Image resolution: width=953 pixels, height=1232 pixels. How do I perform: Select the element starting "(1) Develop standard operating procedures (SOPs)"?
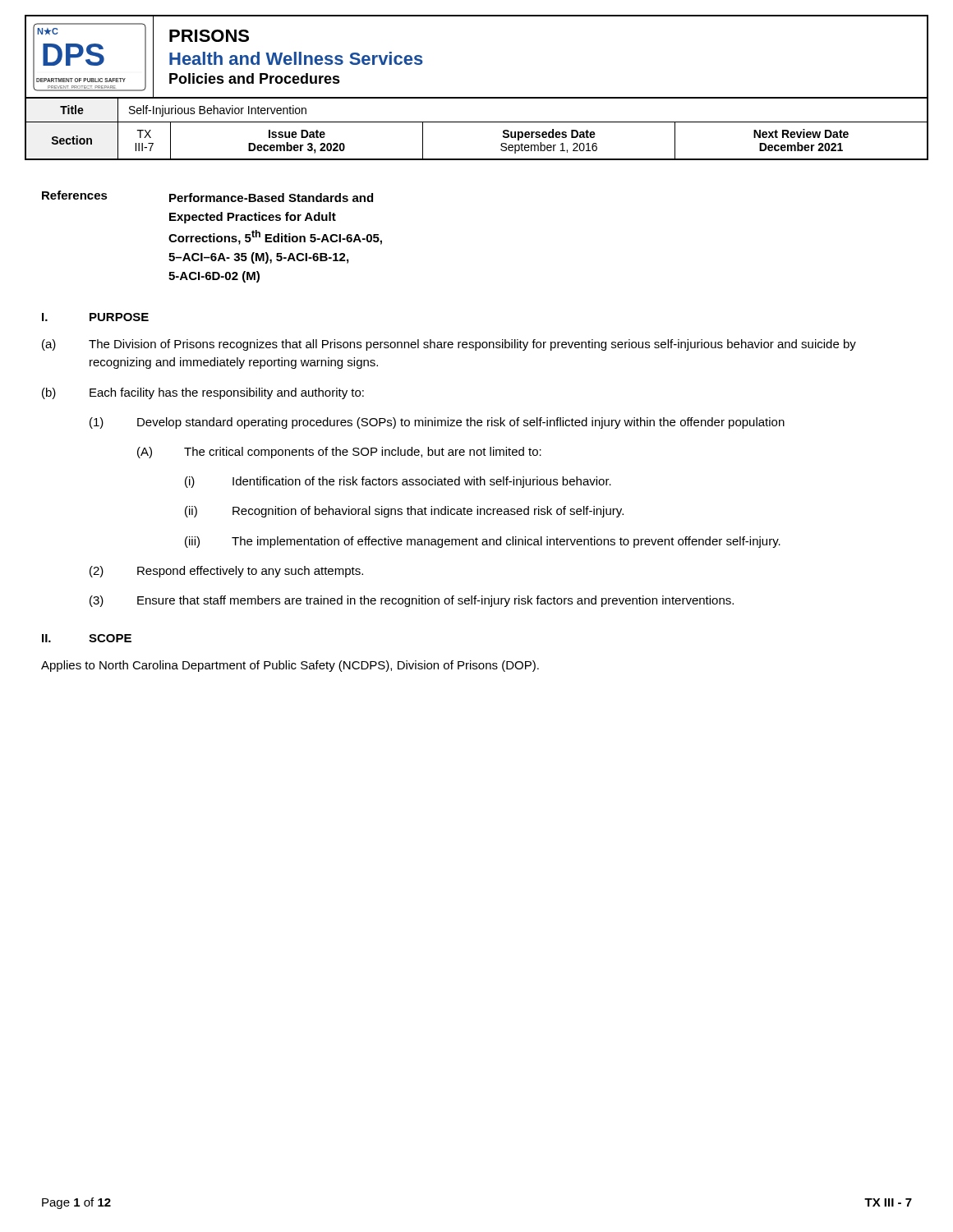500,422
